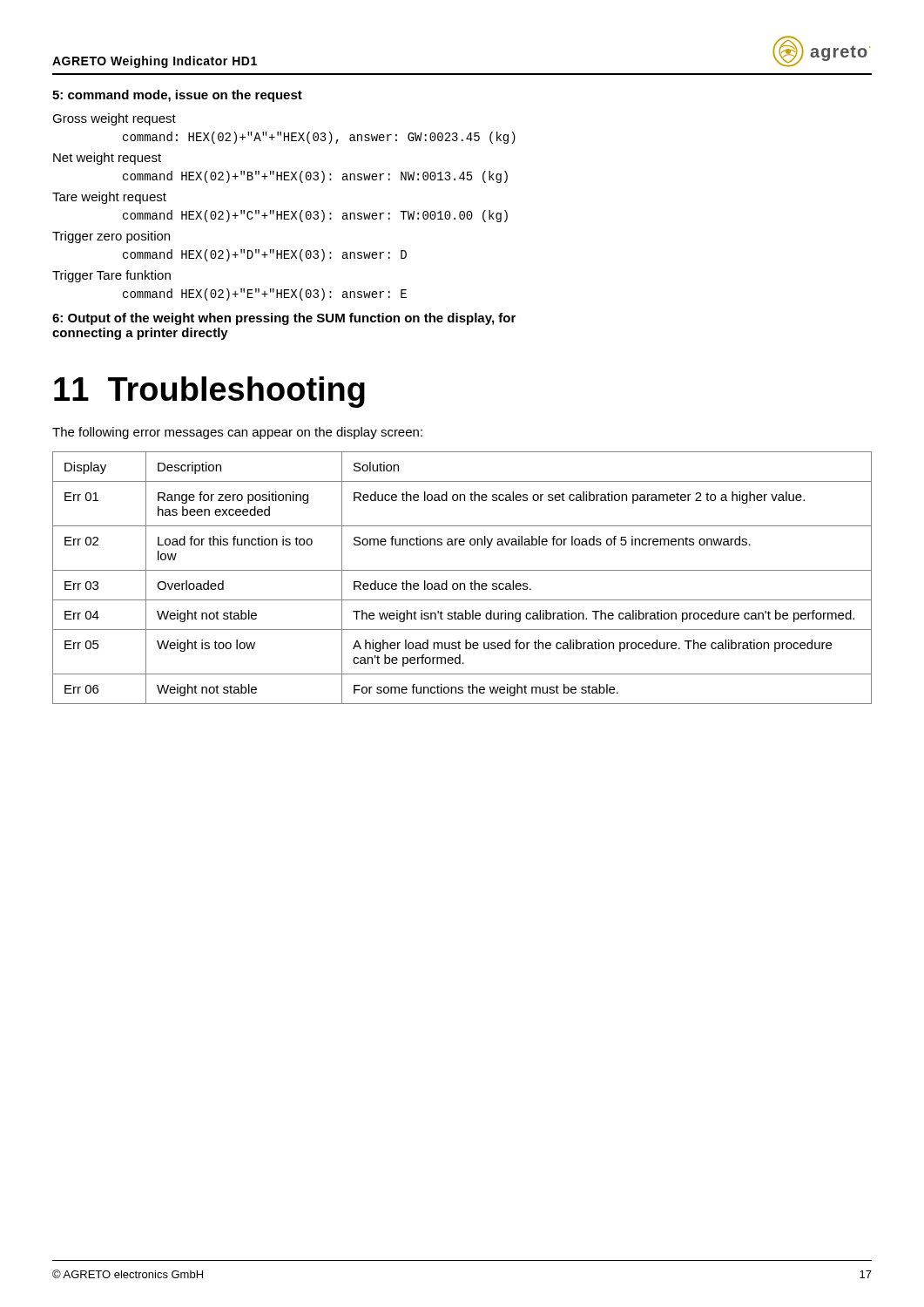Click the section header that begins "6: Output of the weight when pressing the"
Viewport: 924px width, 1307px height.
[284, 325]
